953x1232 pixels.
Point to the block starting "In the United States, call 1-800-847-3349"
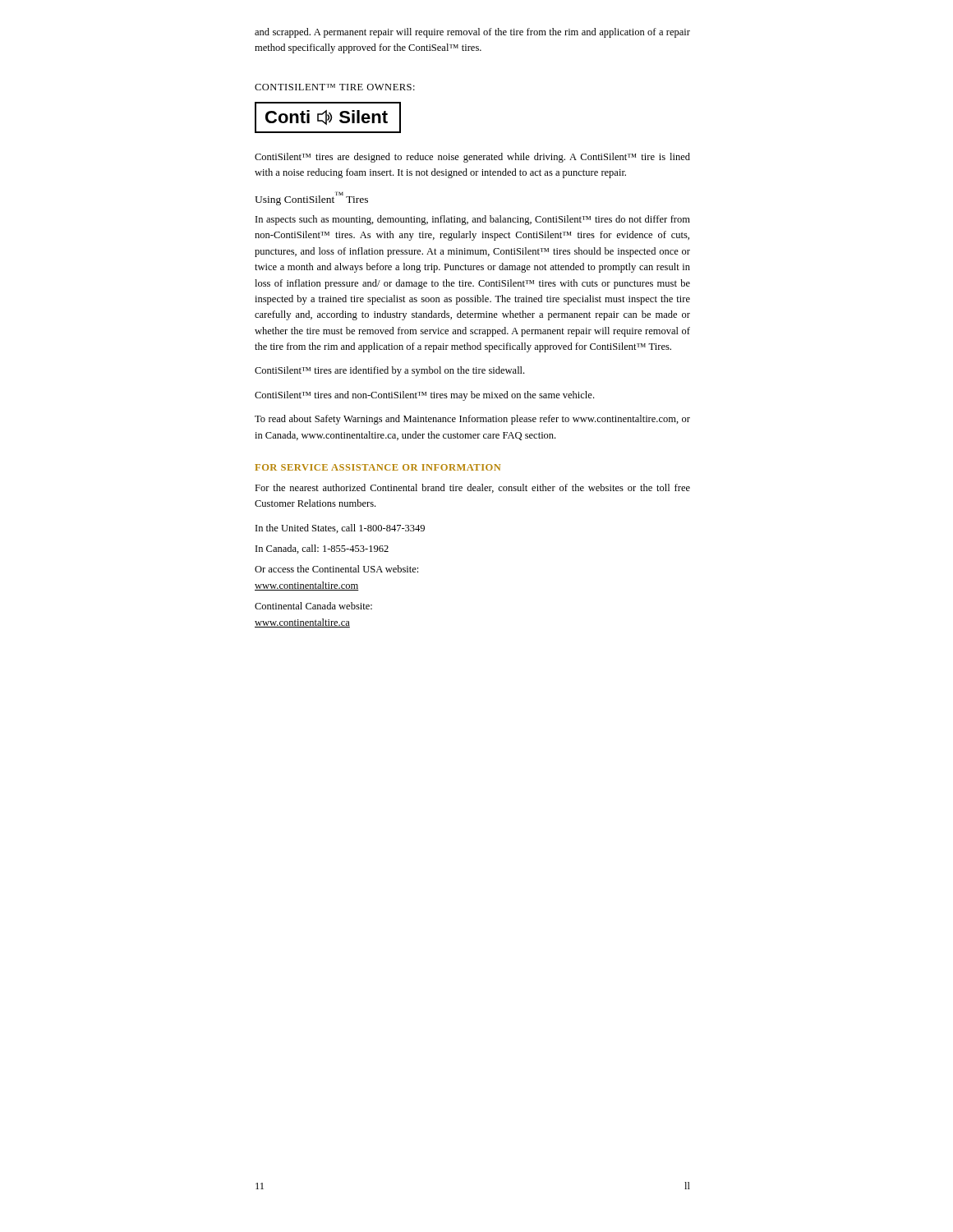click(x=340, y=528)
